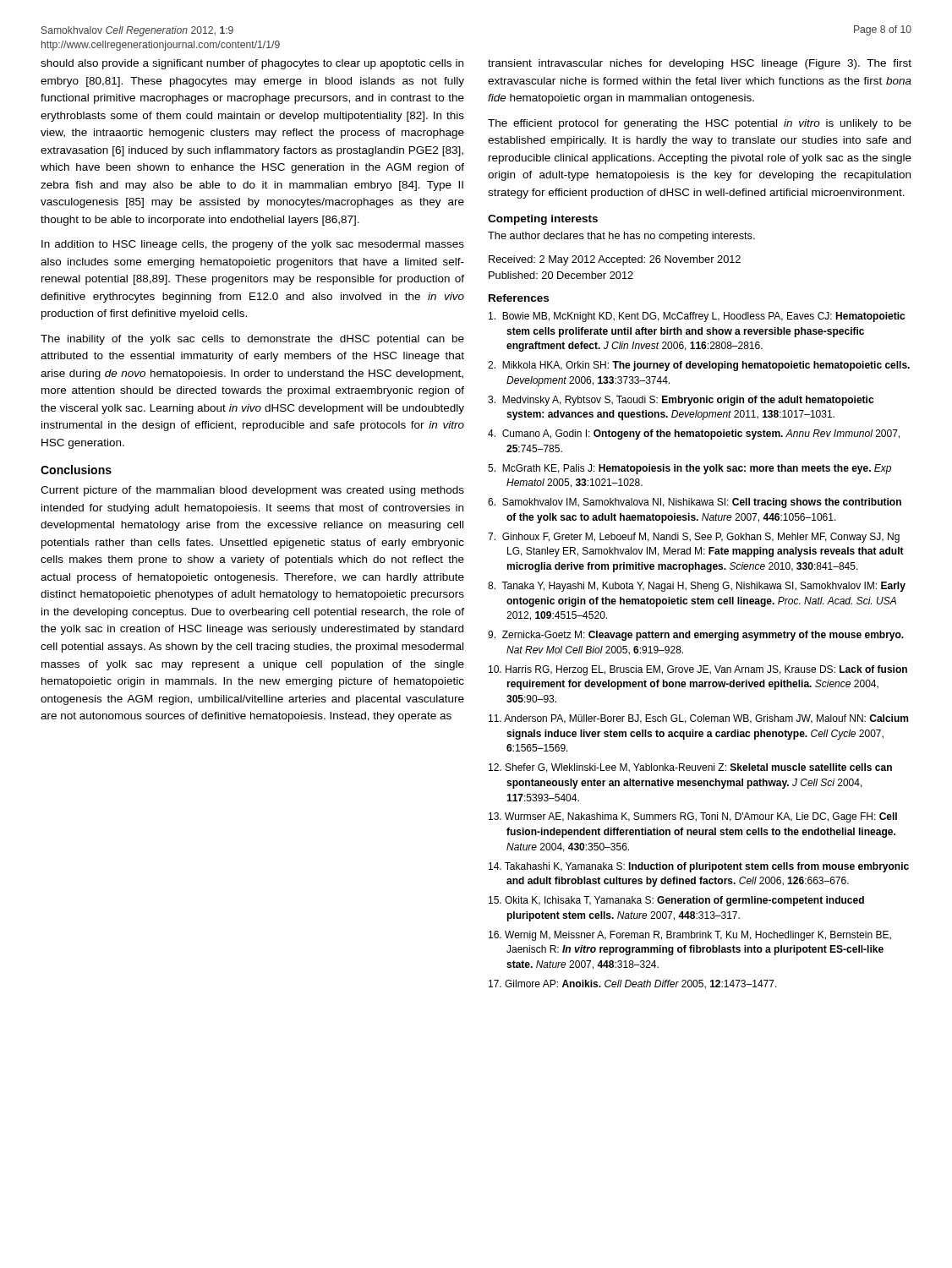Point to the block beginning "14. Takahashi K,"

698,874
